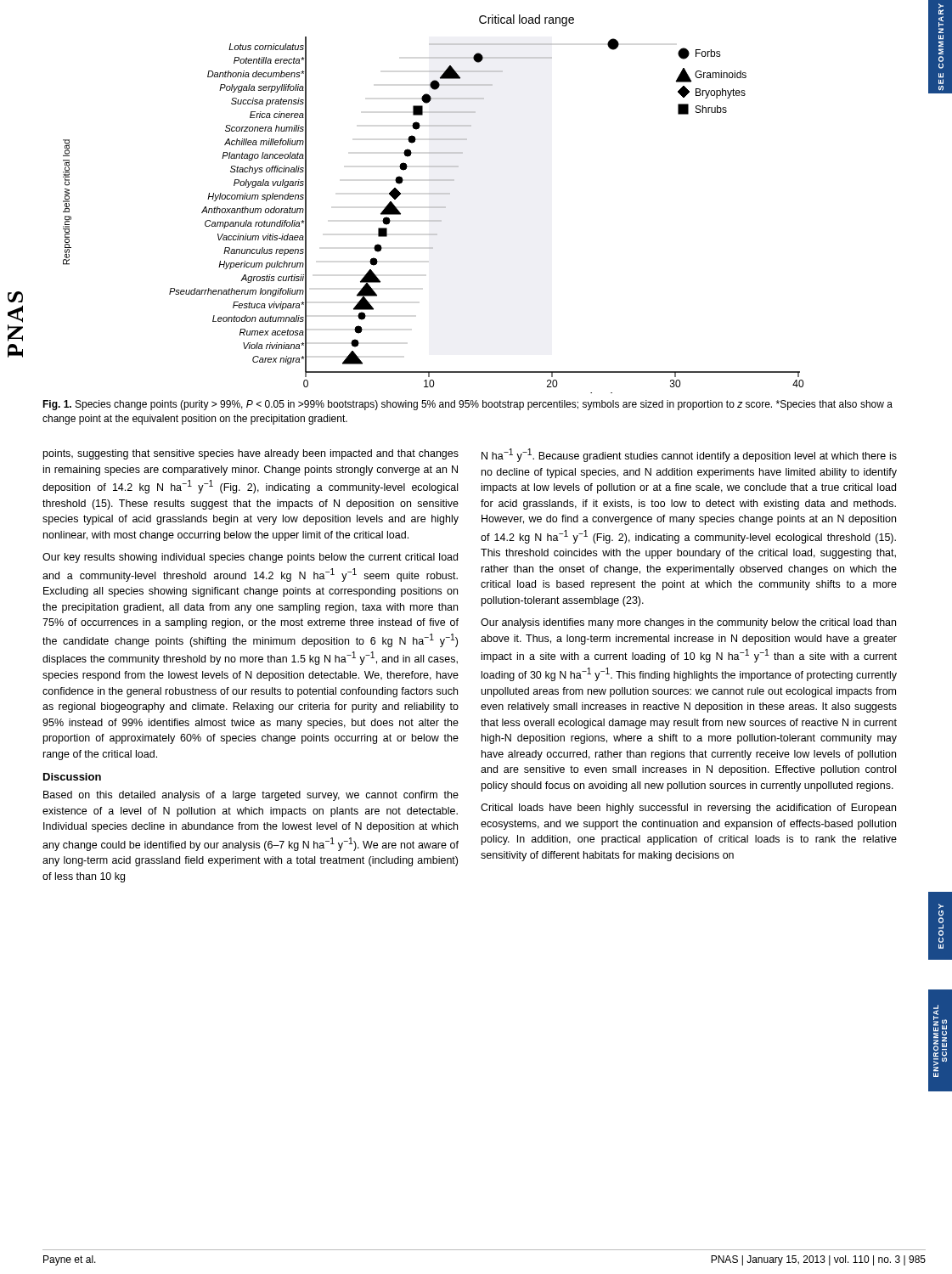Point to the text block starting "Based on this detailed analysis of a large"
952x1274 pixels.
(251, 836)
